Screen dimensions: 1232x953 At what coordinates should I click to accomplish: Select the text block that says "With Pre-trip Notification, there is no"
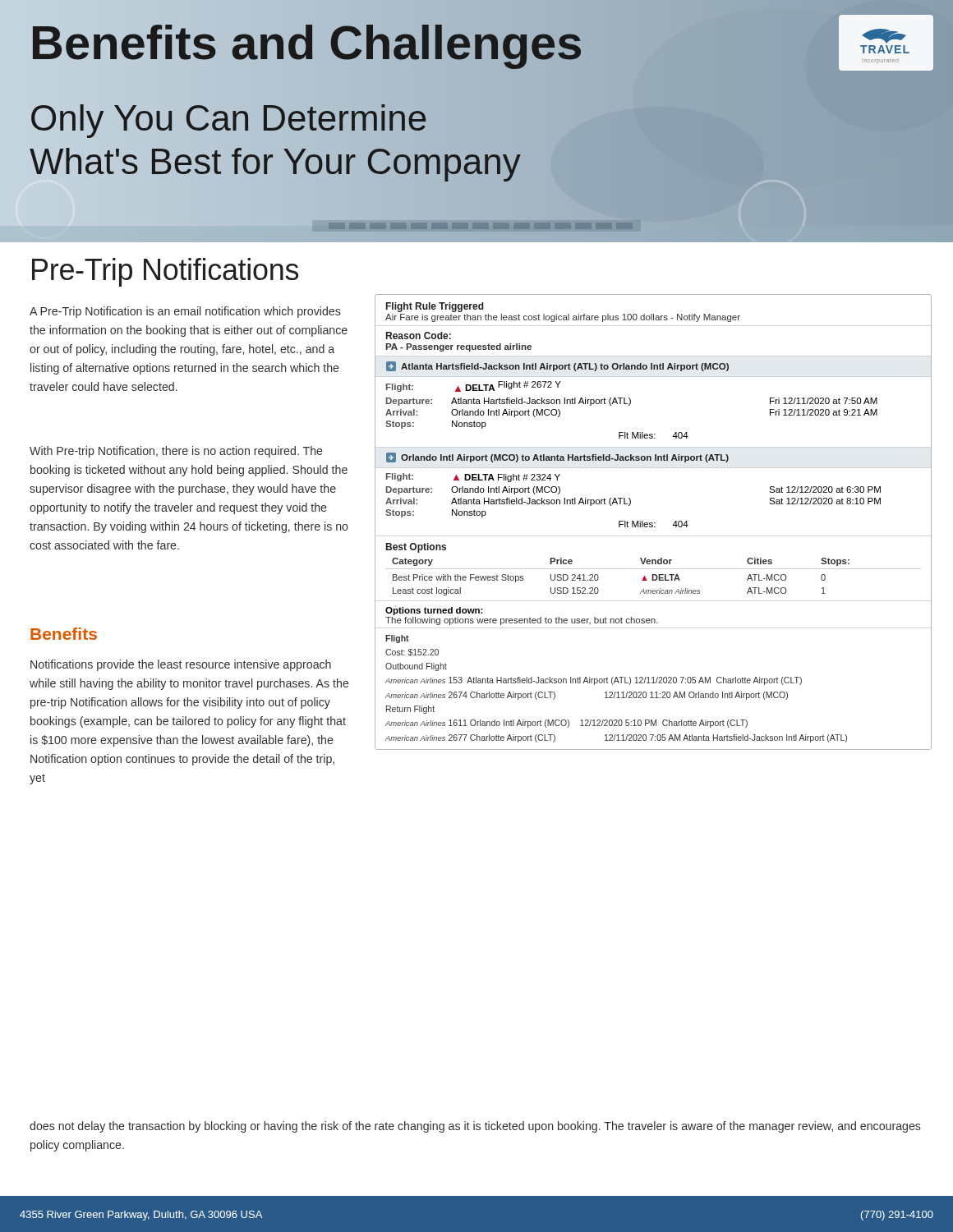click(189, 498)
